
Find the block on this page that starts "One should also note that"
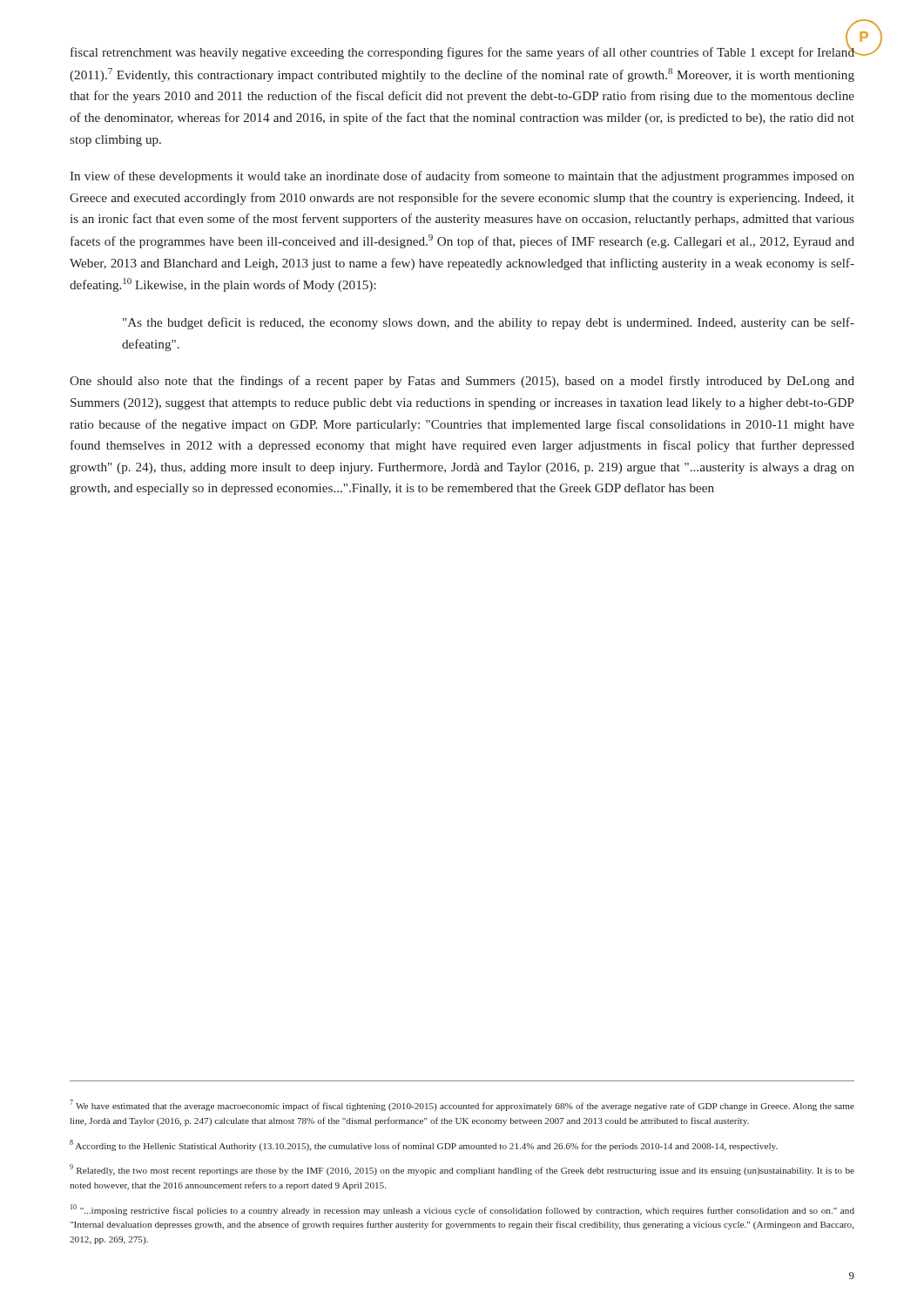tap(462, 435)
